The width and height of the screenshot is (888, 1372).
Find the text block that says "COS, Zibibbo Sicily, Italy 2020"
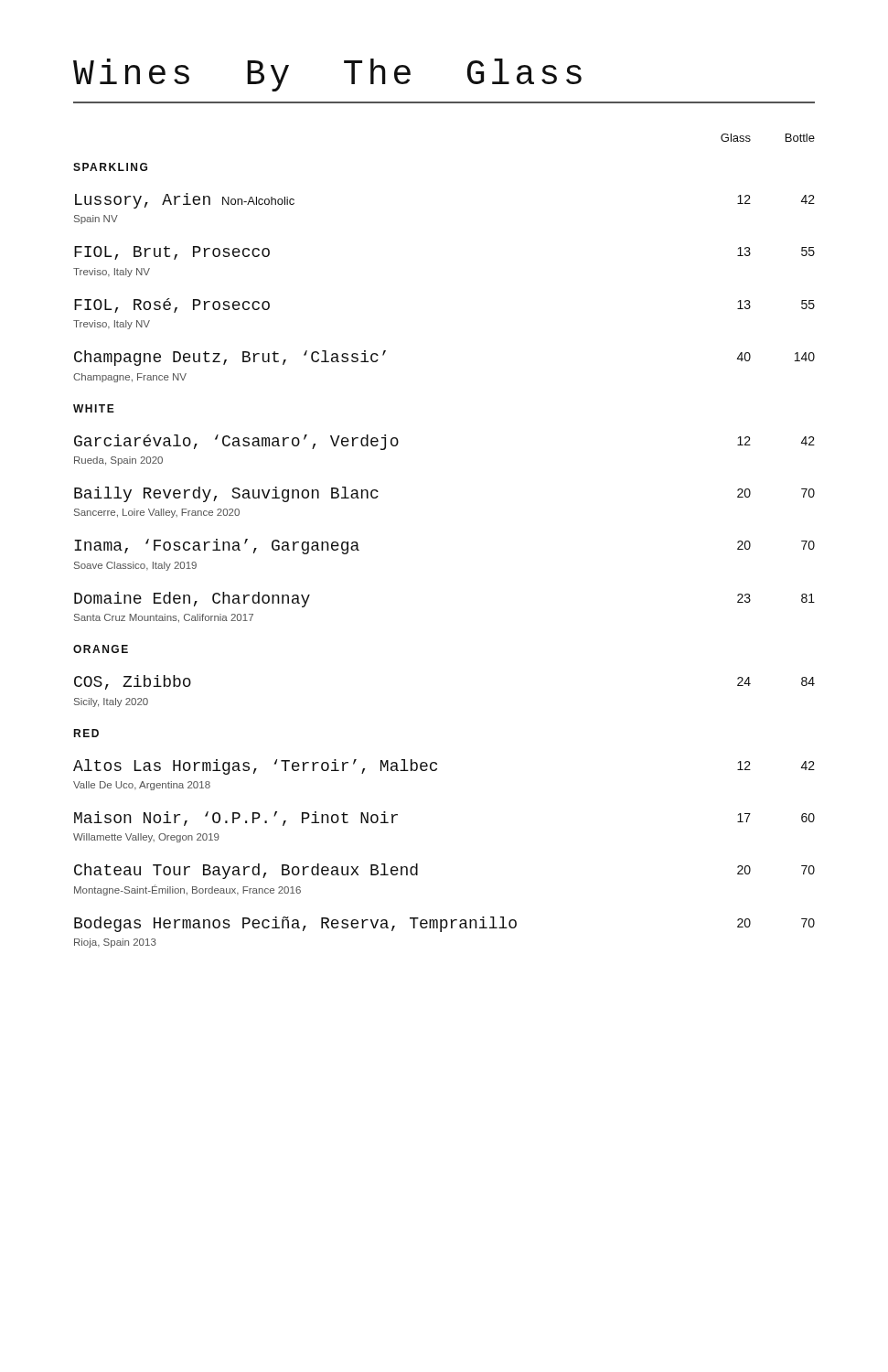tap(138, 682)
